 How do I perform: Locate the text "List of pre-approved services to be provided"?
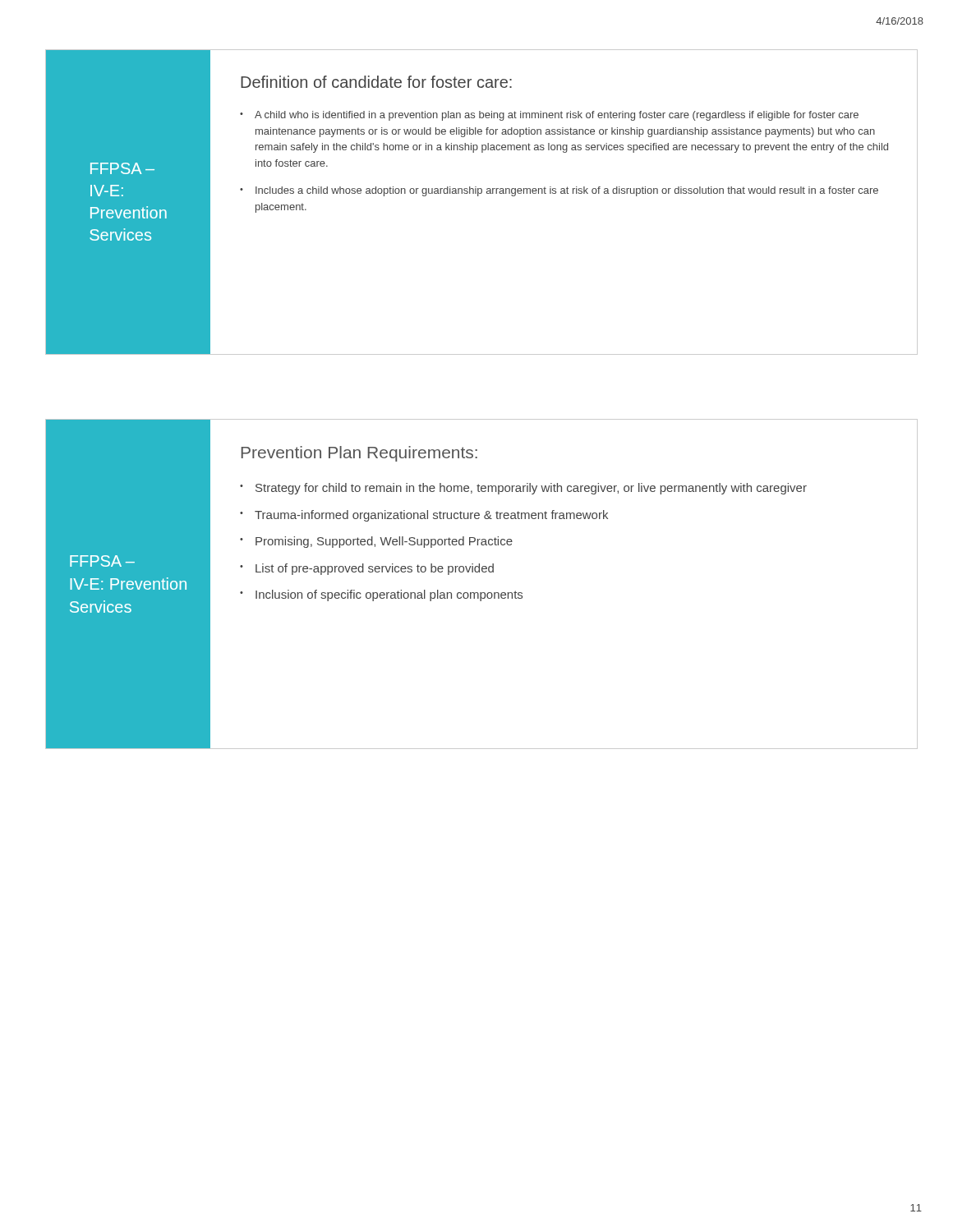375,568
